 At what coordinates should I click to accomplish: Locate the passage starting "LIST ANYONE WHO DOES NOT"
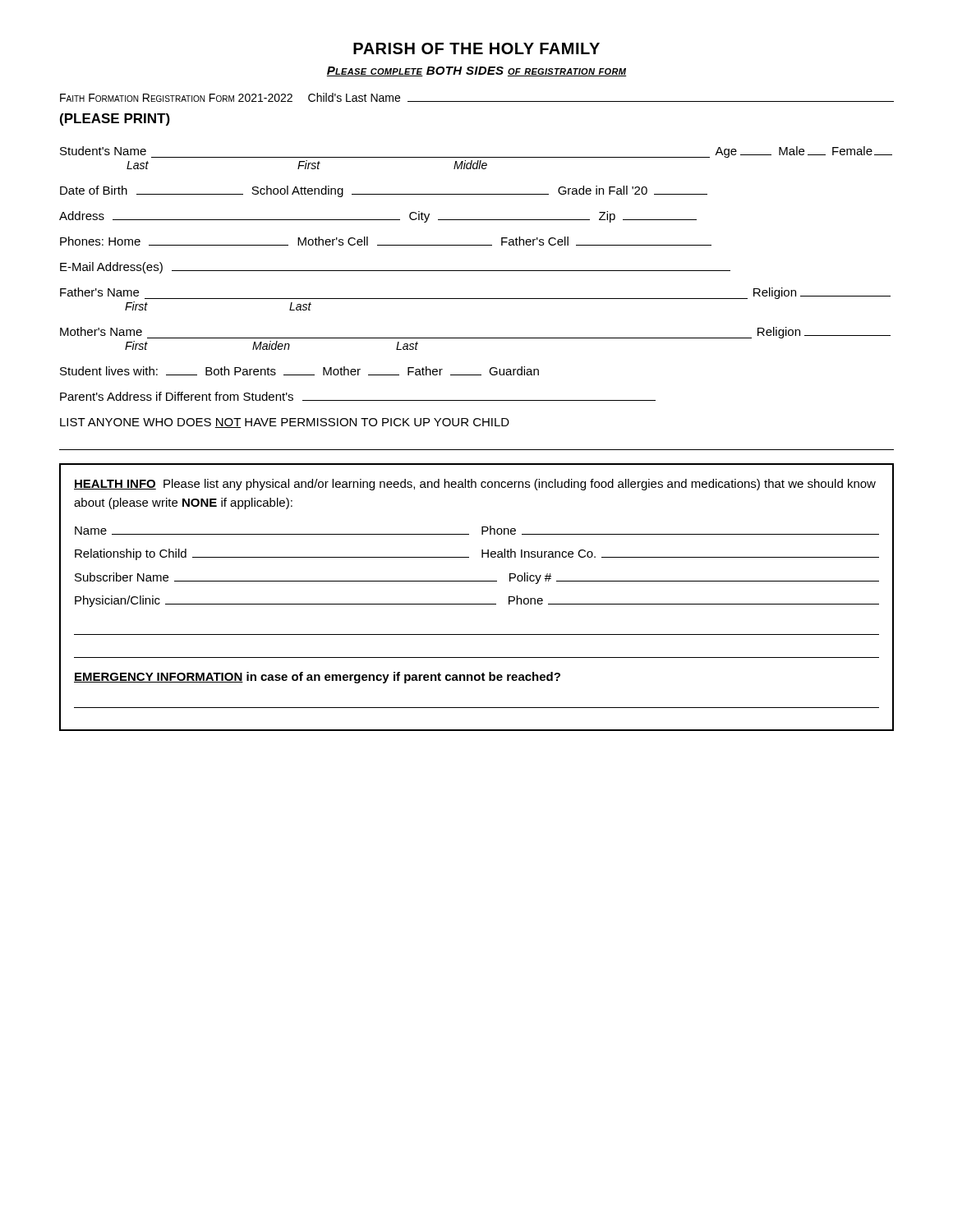click(284, 422)
